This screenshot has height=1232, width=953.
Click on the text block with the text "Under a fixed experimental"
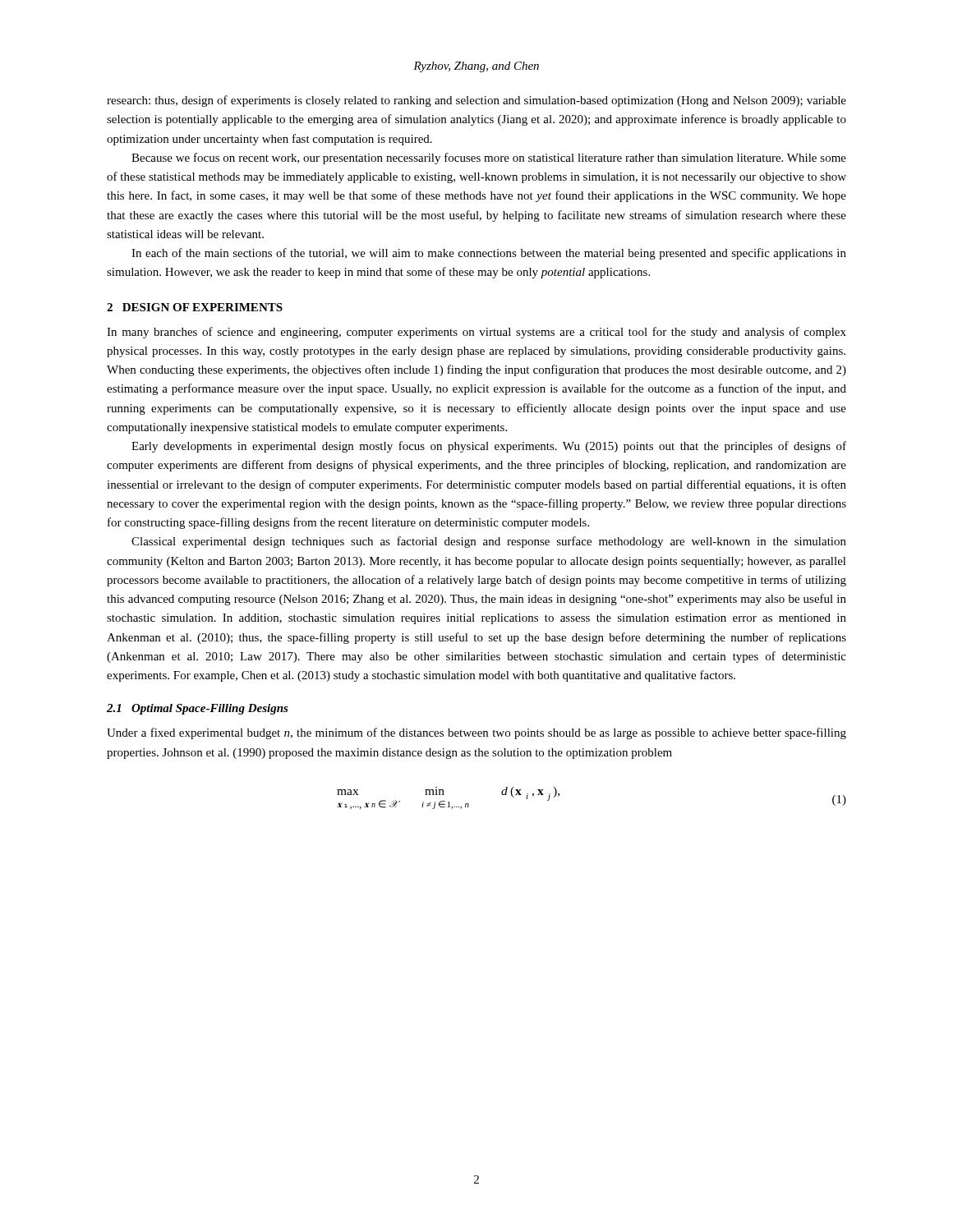coord(476,743)
